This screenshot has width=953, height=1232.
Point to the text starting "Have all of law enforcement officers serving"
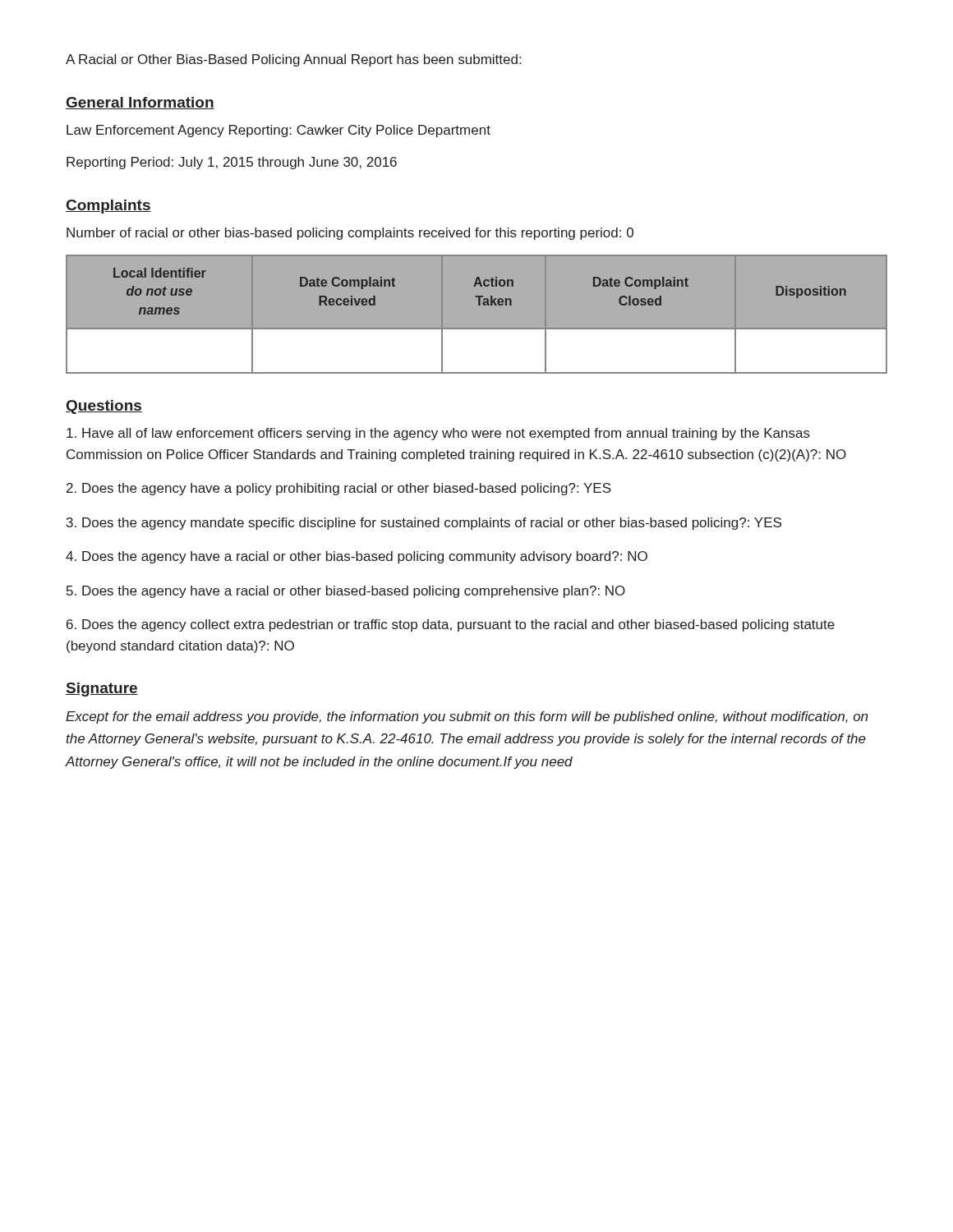[456, 444]
